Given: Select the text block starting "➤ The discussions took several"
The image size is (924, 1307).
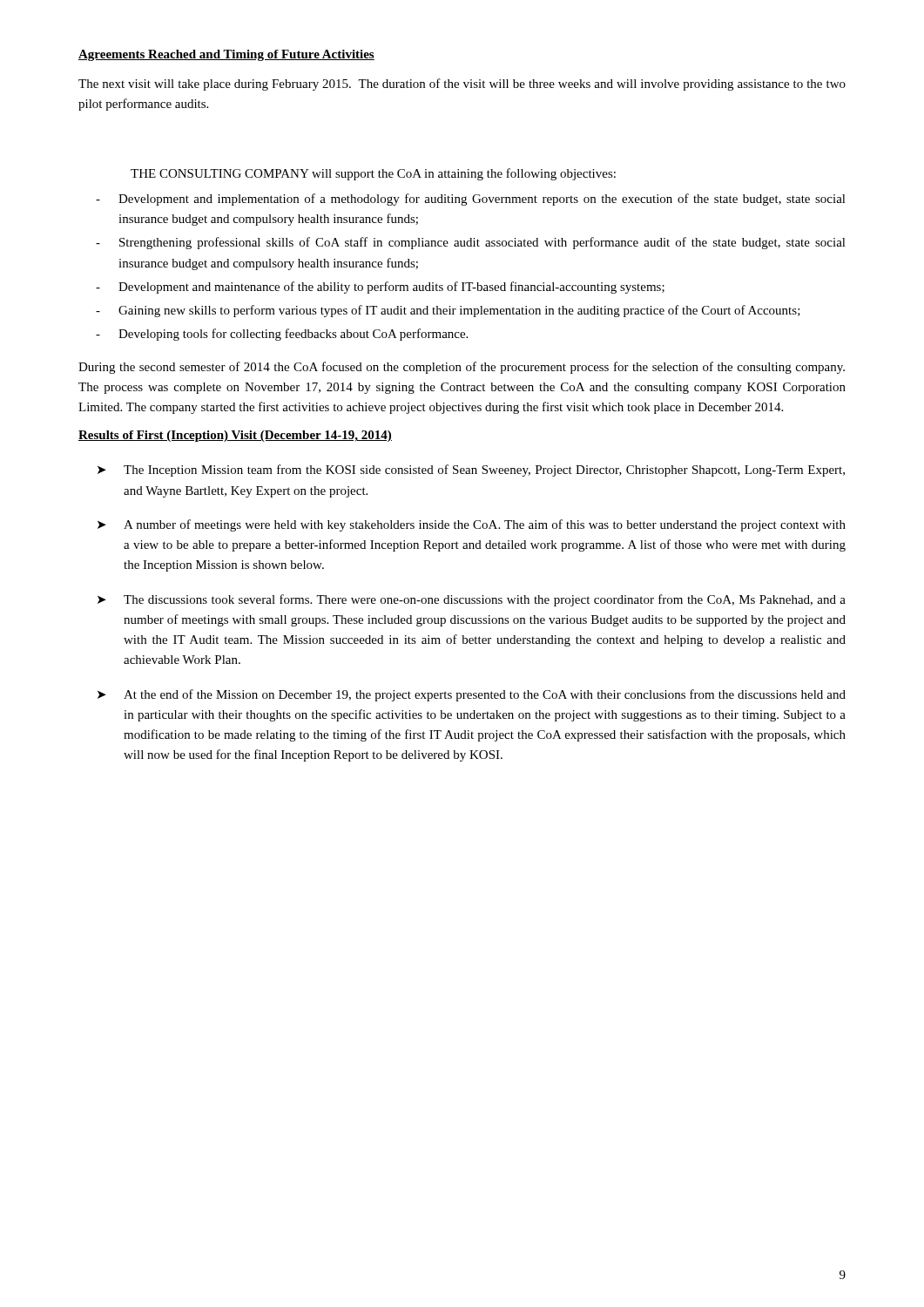Looking at the screenshot, I should (471, 630).
